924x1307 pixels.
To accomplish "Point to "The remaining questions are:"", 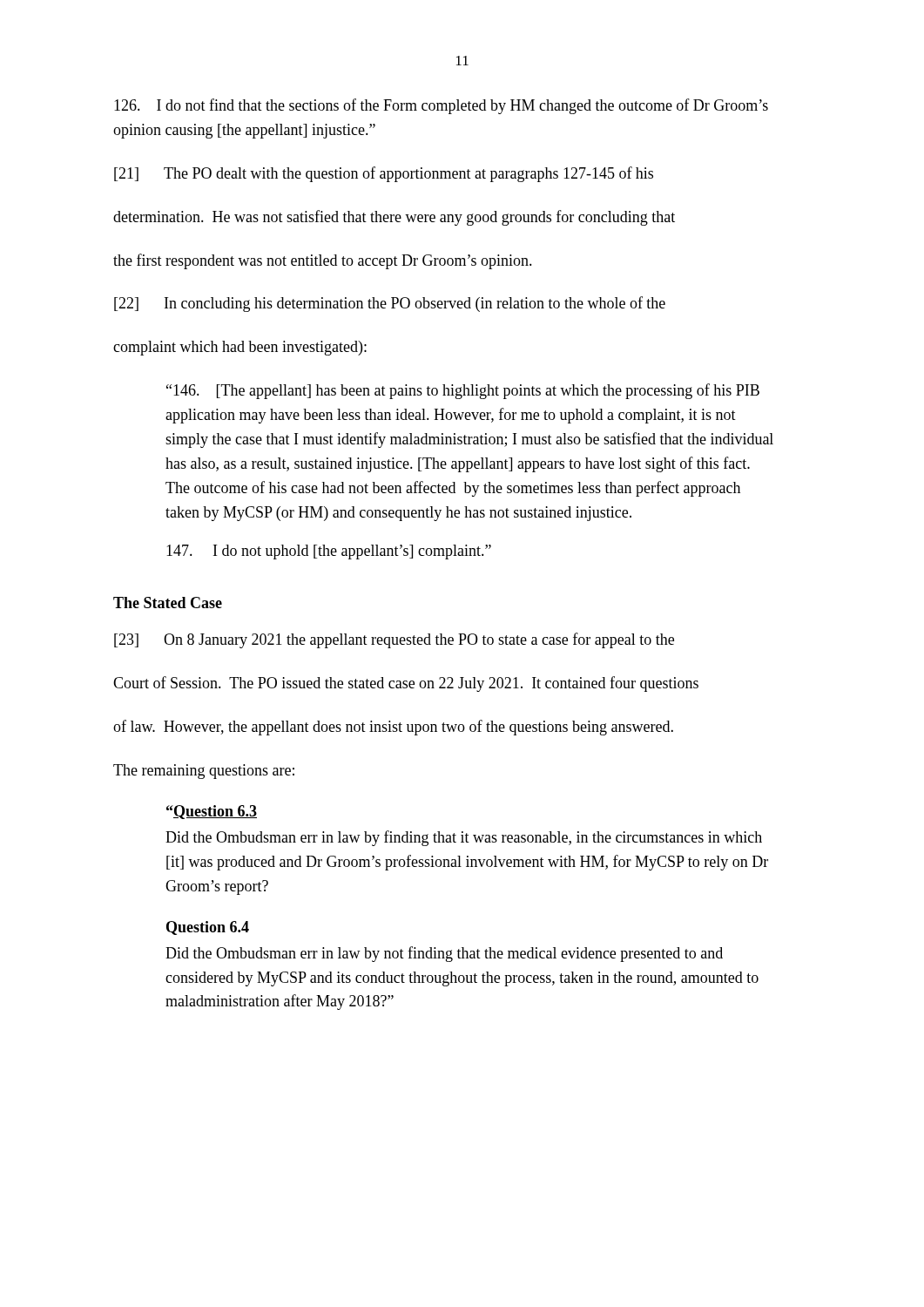I will tap(204, 770).
